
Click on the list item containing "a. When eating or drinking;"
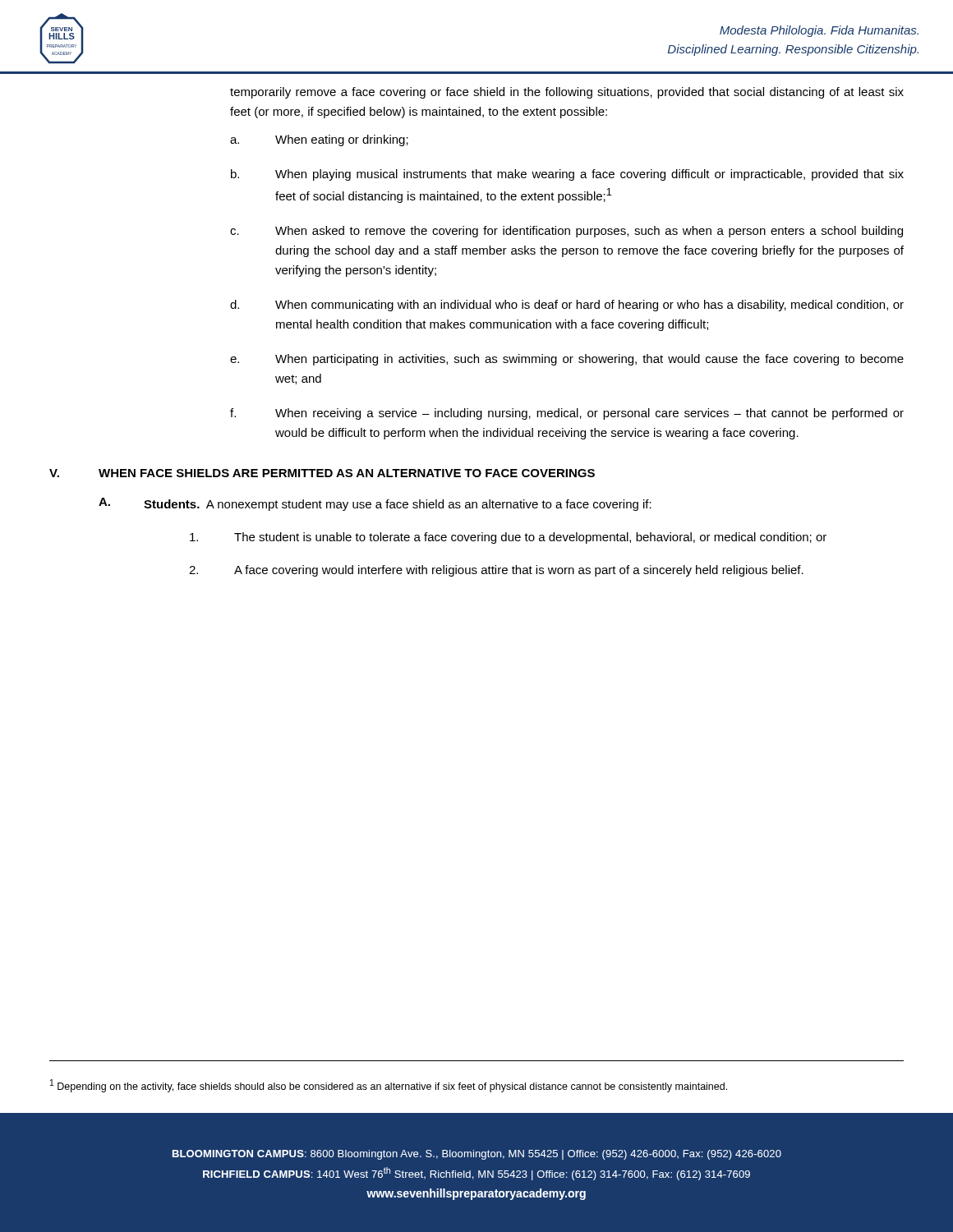[319, 140]
